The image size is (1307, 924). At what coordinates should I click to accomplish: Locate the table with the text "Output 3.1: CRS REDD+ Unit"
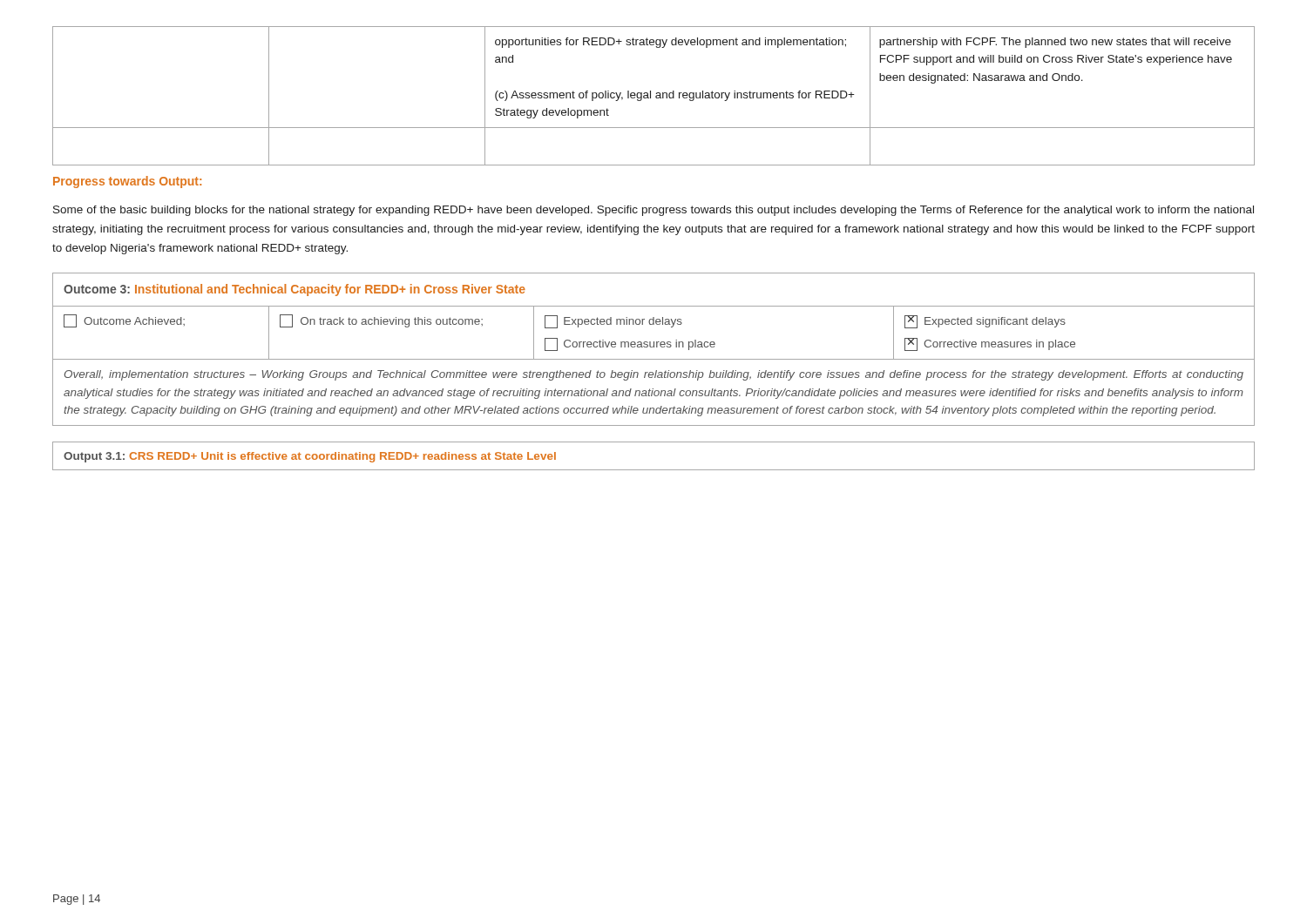(654, 456)
